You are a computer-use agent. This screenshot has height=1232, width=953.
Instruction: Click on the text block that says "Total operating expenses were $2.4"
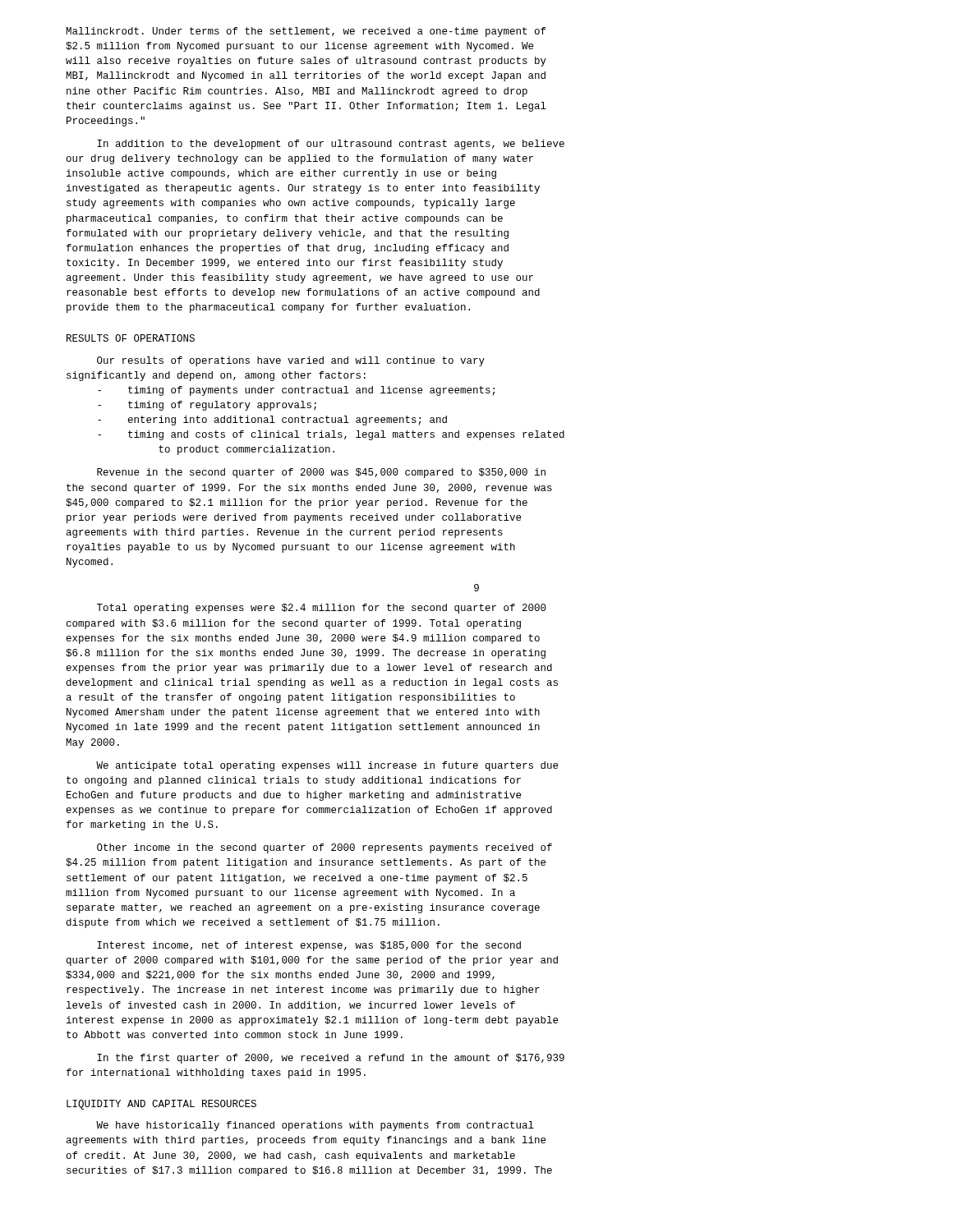coord(312,676)
